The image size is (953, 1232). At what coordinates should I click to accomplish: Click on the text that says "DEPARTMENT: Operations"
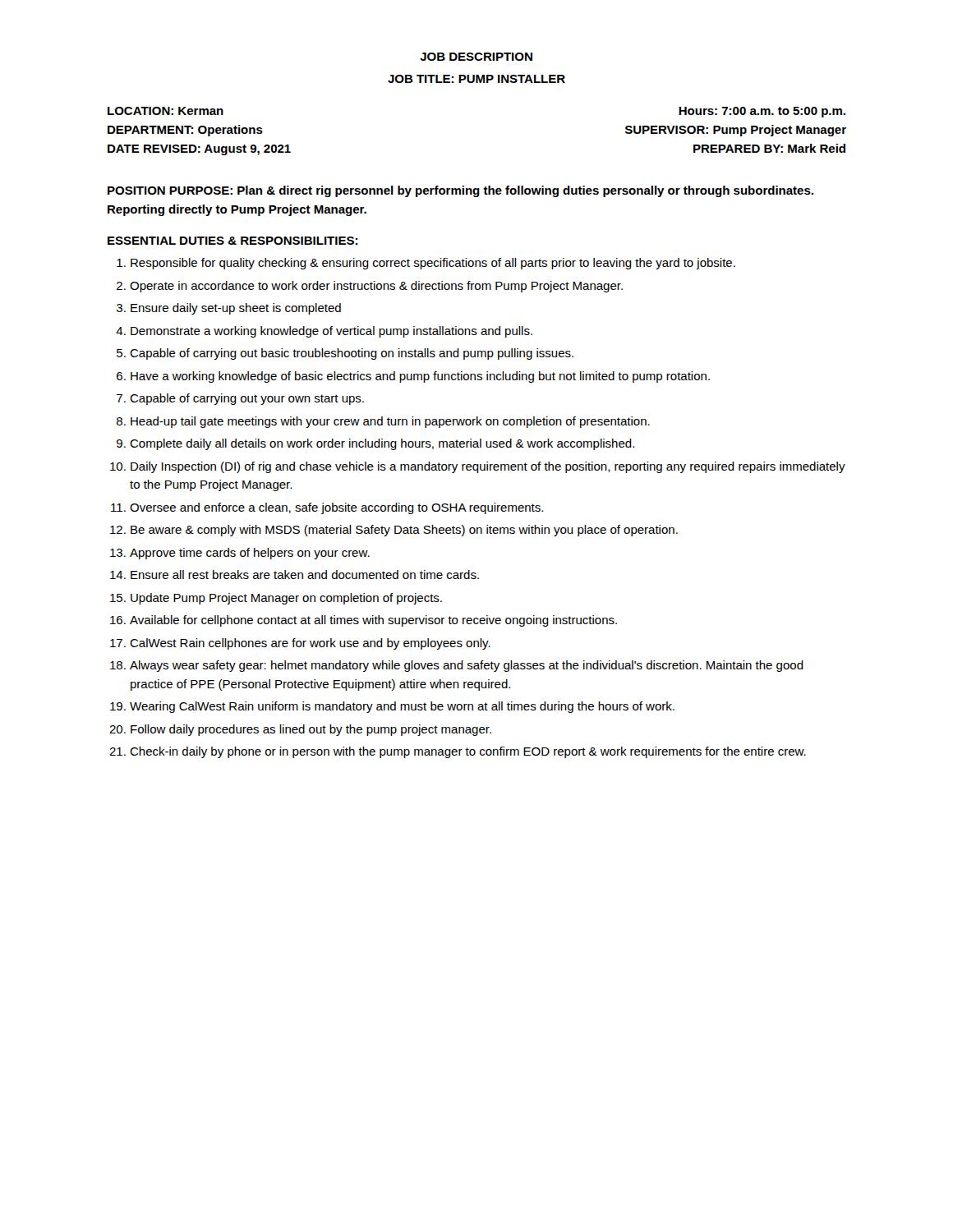[x=185, y=129]
